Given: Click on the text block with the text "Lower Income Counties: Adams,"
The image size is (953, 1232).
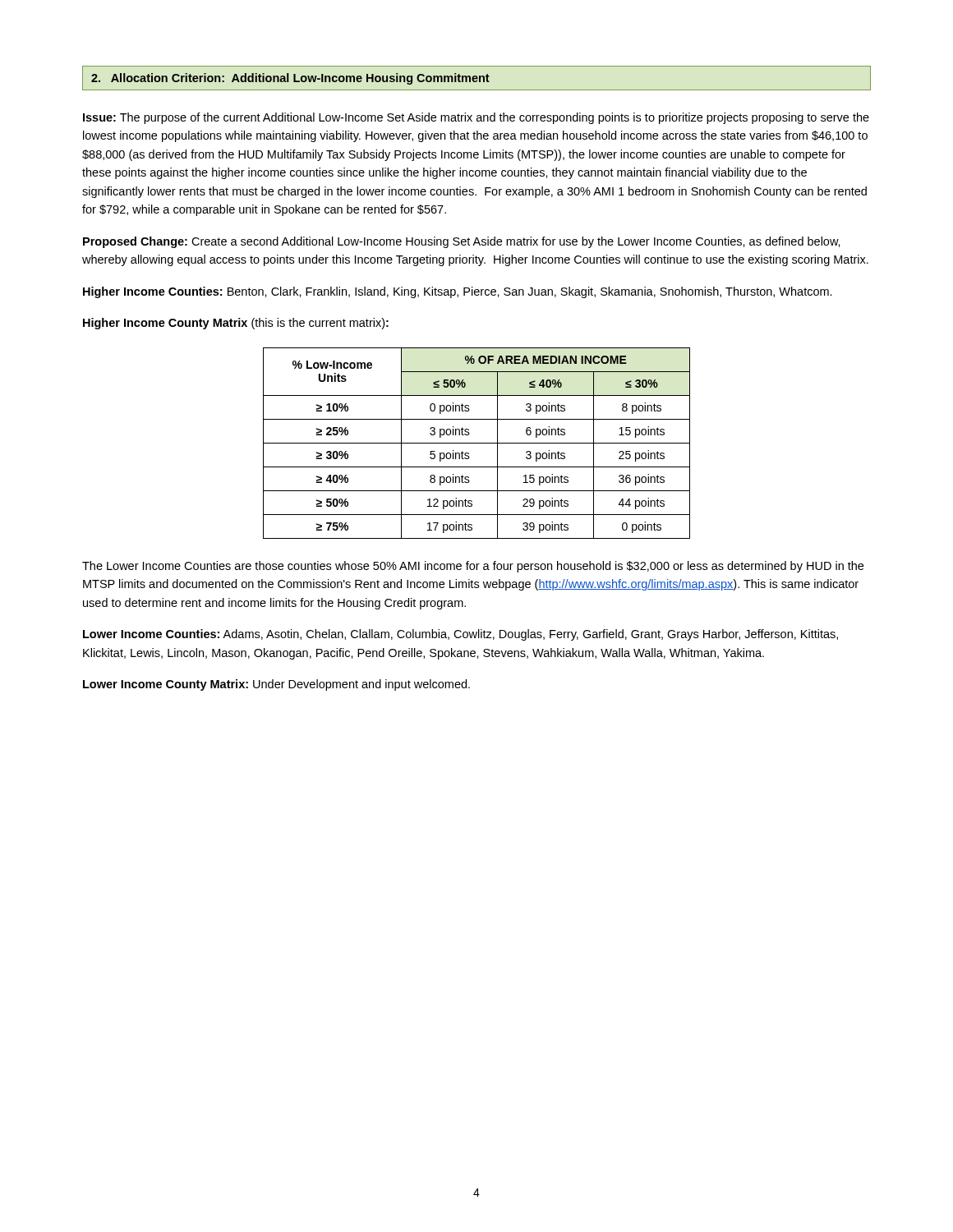Looking at the screenshot, I should coord(461,643).
